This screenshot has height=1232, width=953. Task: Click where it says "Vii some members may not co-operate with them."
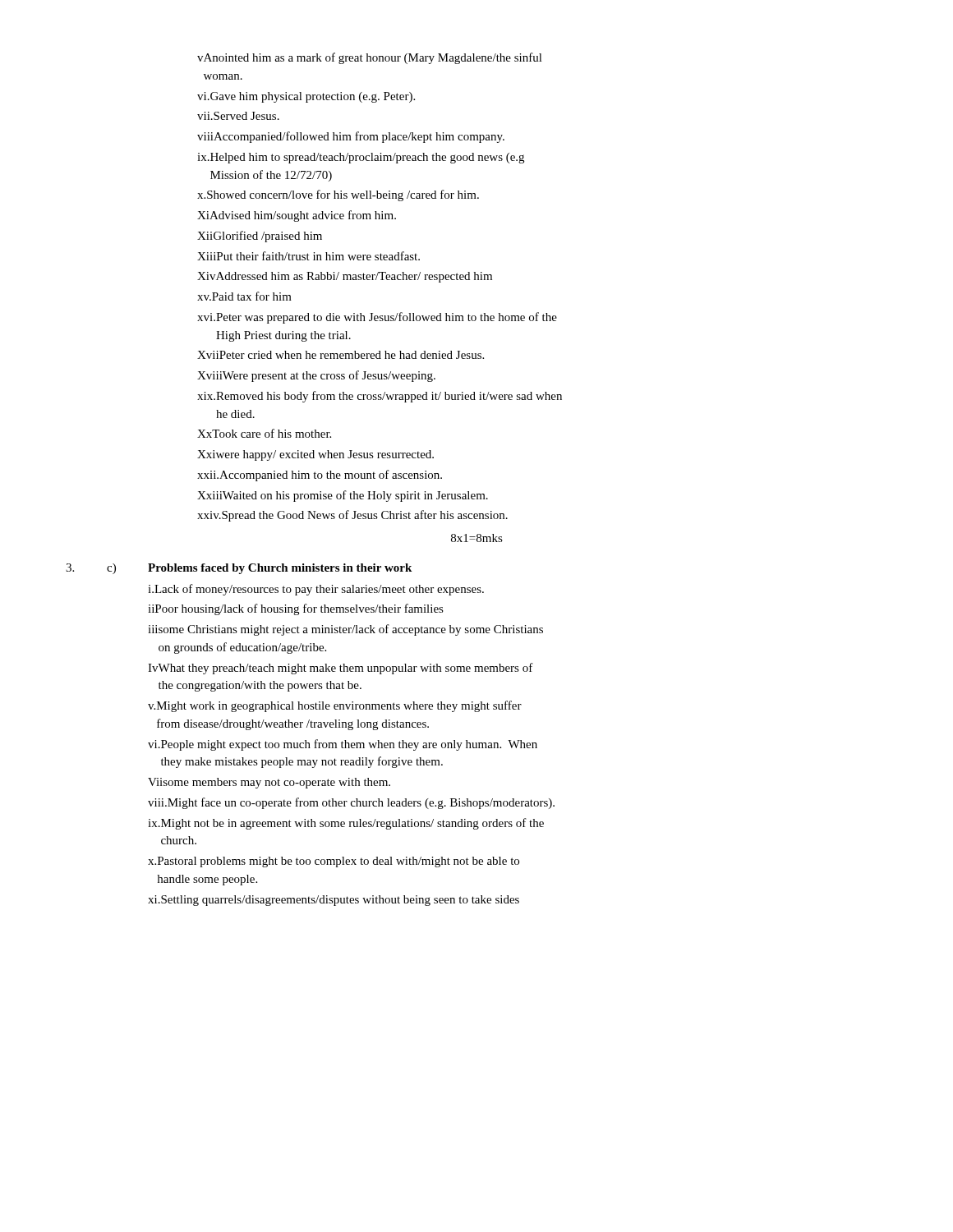[269, 783]
